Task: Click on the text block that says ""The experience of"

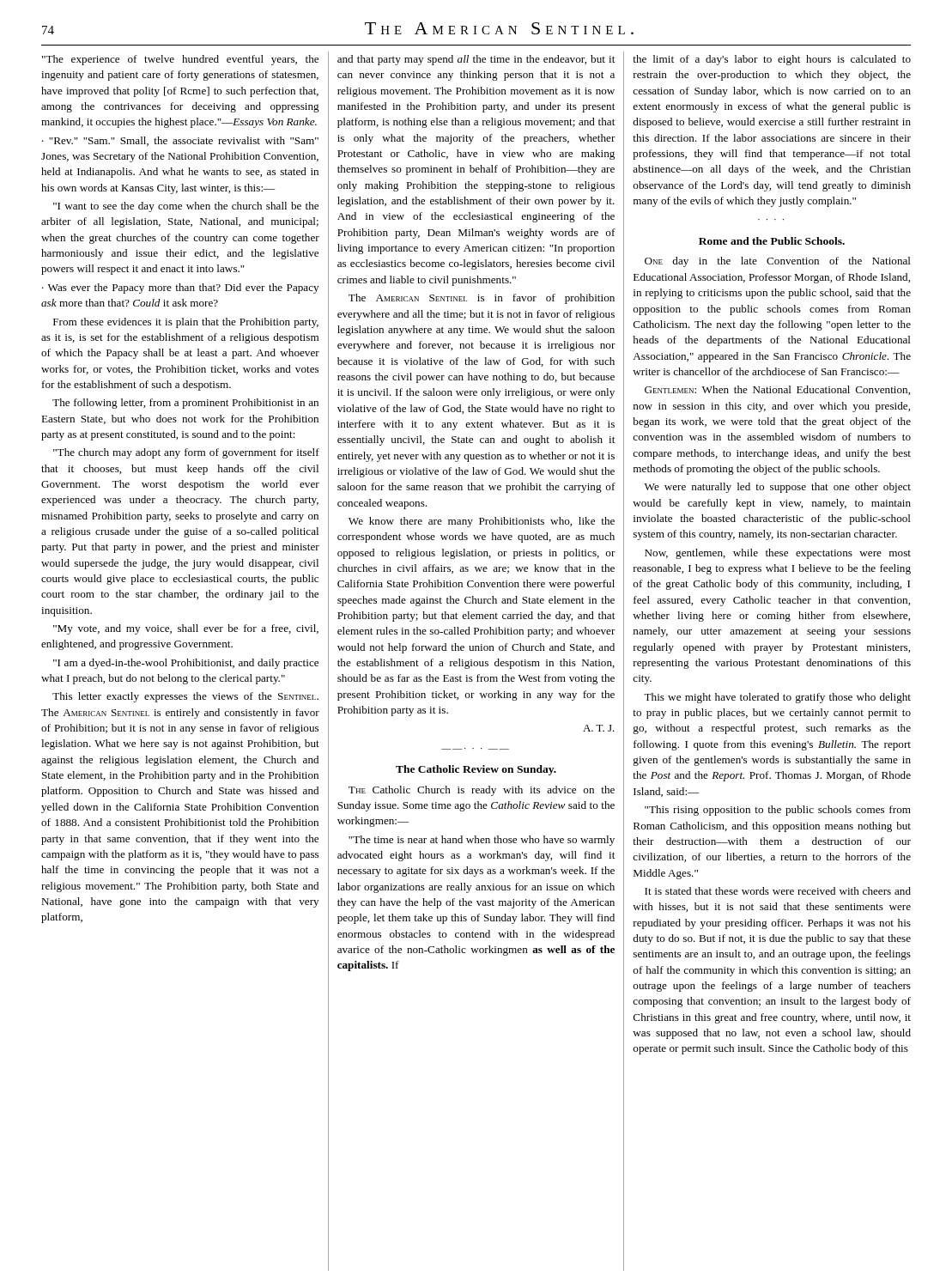Action: [x=180, y=488]
